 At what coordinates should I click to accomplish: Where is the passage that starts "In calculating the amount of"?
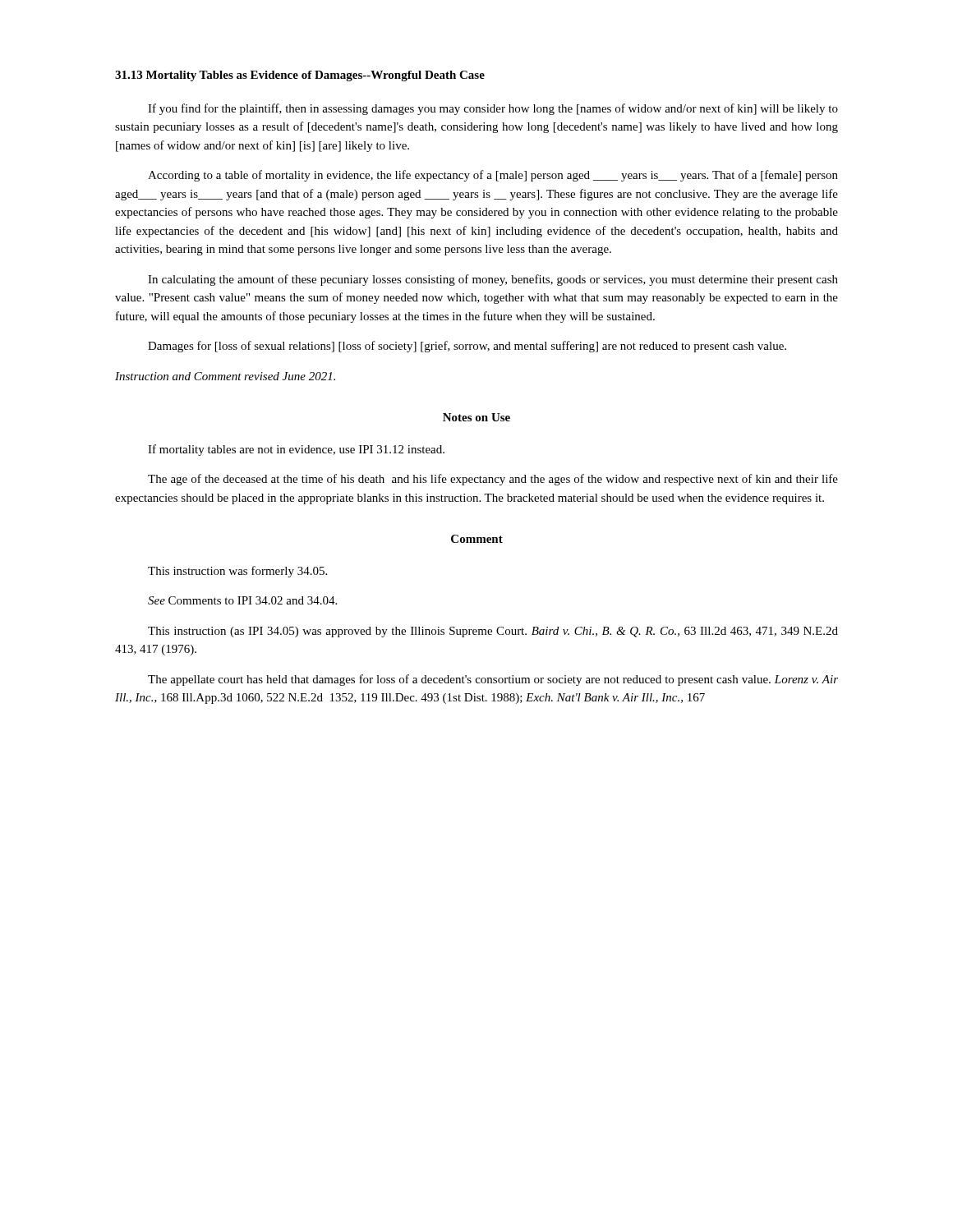point(476,297)
